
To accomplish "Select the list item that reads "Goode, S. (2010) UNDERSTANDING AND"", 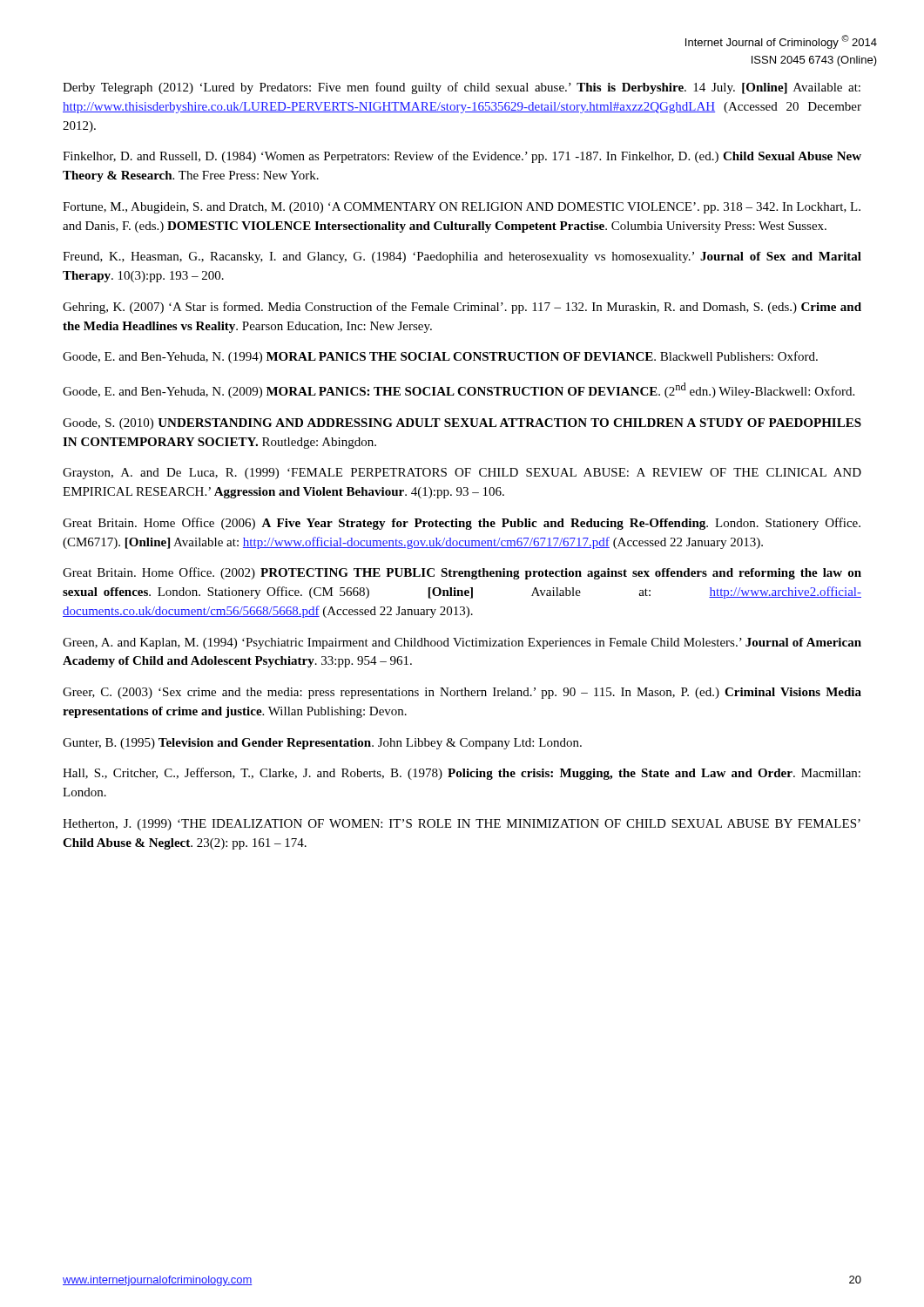I will [462, 432].
